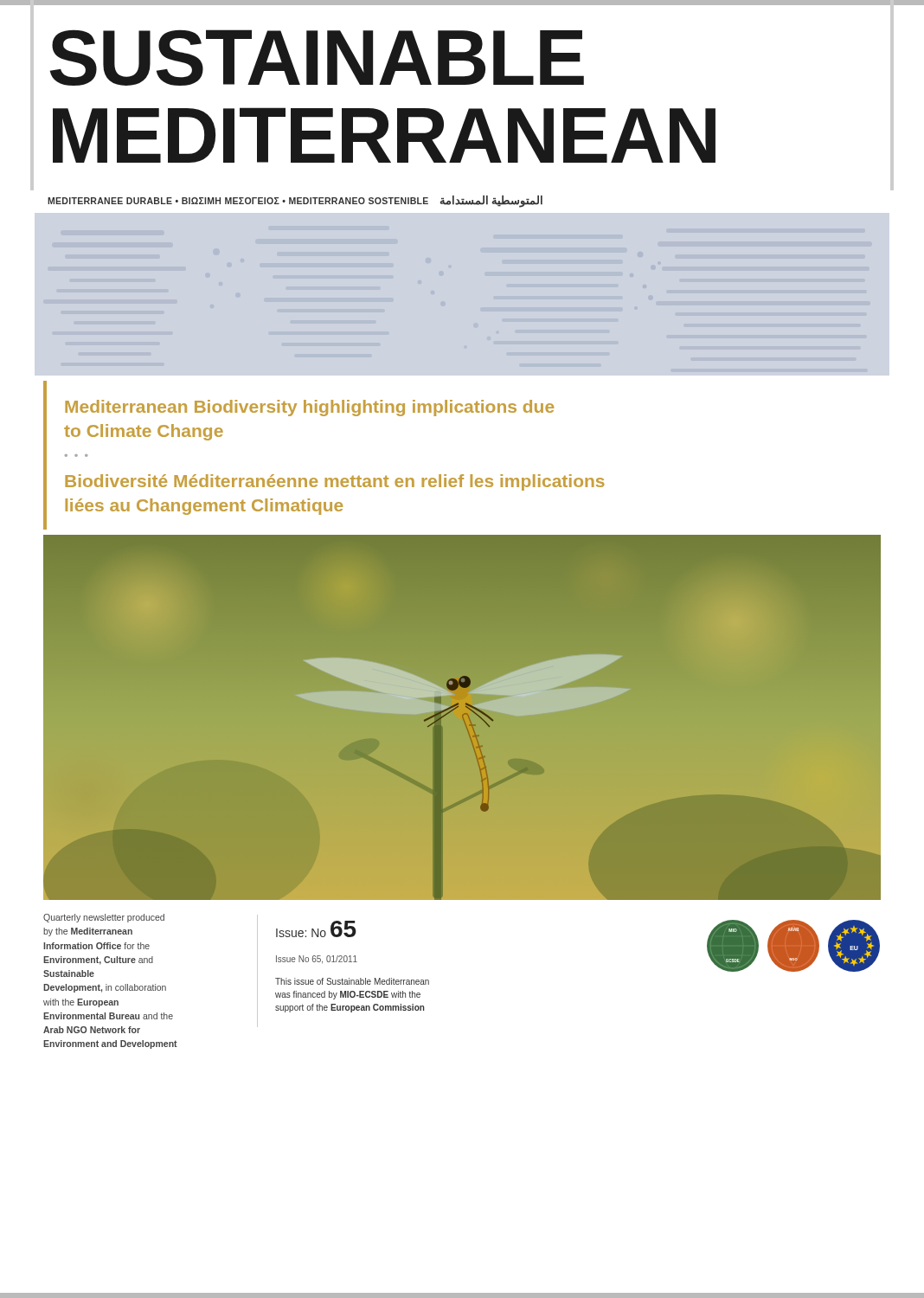The width and height of the screenshot is (924, 1298).
Task: Navigate to the text starting "MEDITERRANEE DURABLE • ΒΙΩΣΙΜΗ ΜΕΣΟΓΕΙΟΣ • MEDITERRANEO SOSTENIBLE"
Action: click(296, 200)
